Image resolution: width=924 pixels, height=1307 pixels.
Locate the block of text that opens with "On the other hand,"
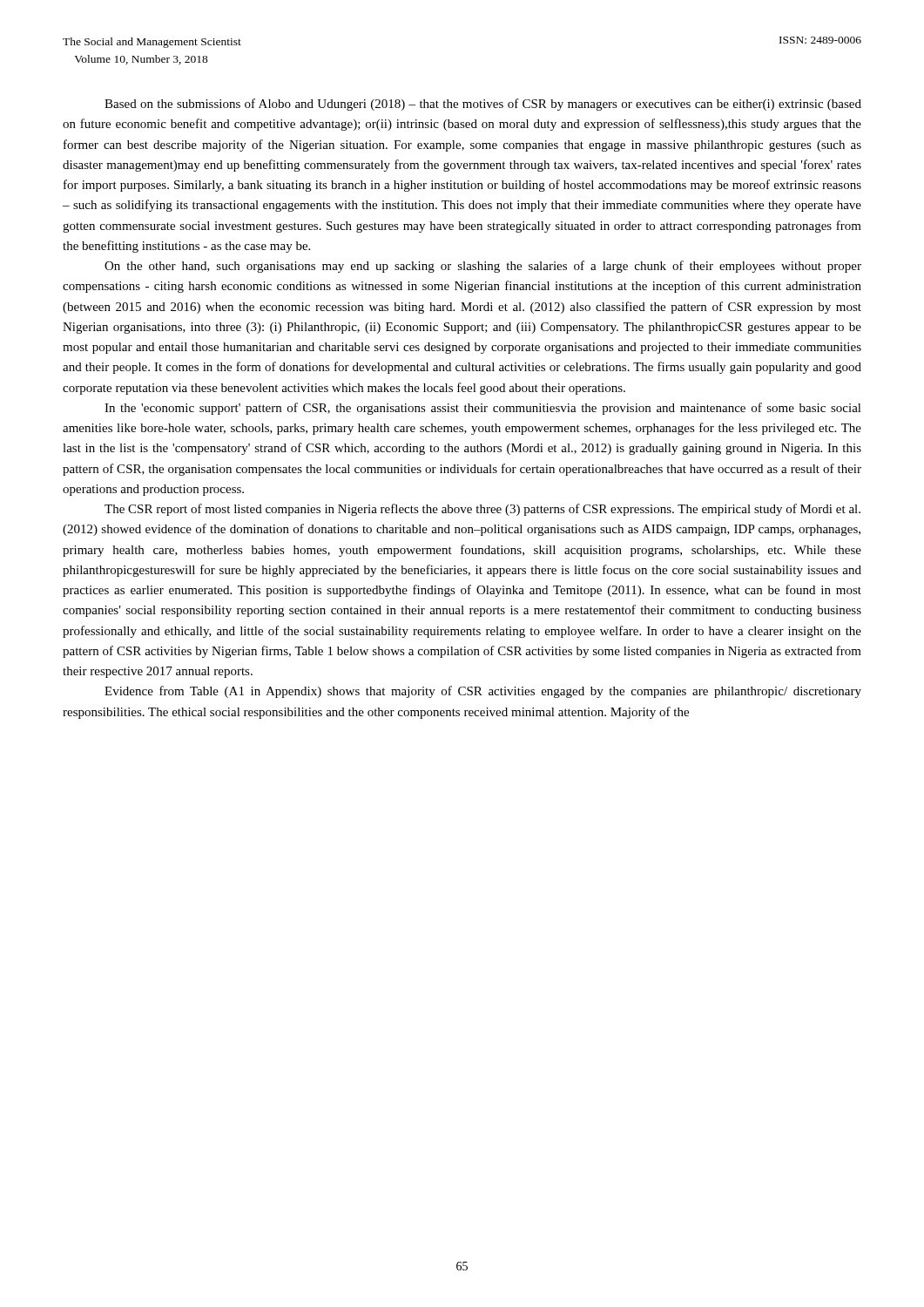[462, 327]
